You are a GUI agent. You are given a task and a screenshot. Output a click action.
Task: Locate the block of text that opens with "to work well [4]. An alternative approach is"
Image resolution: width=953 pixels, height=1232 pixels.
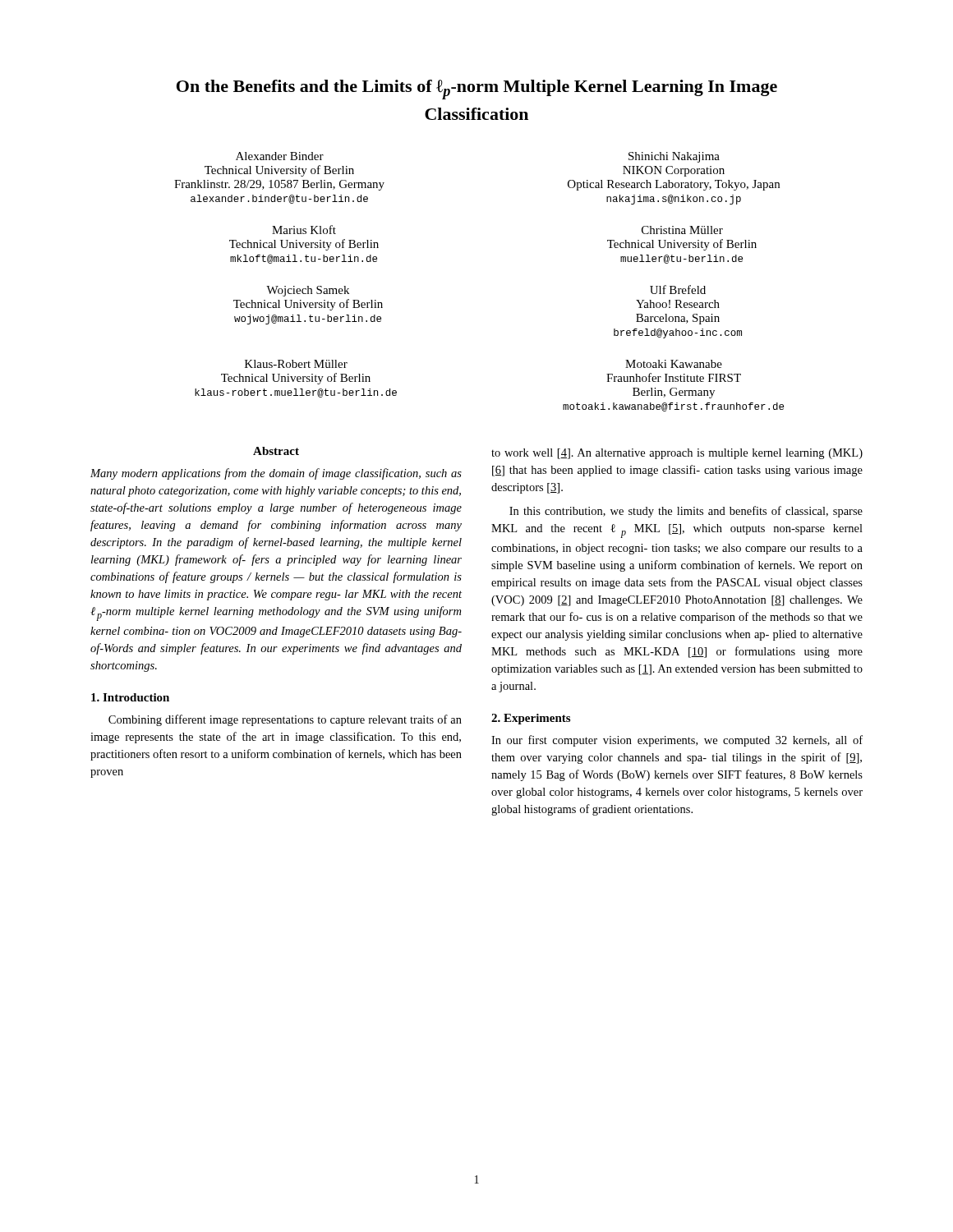677,470
